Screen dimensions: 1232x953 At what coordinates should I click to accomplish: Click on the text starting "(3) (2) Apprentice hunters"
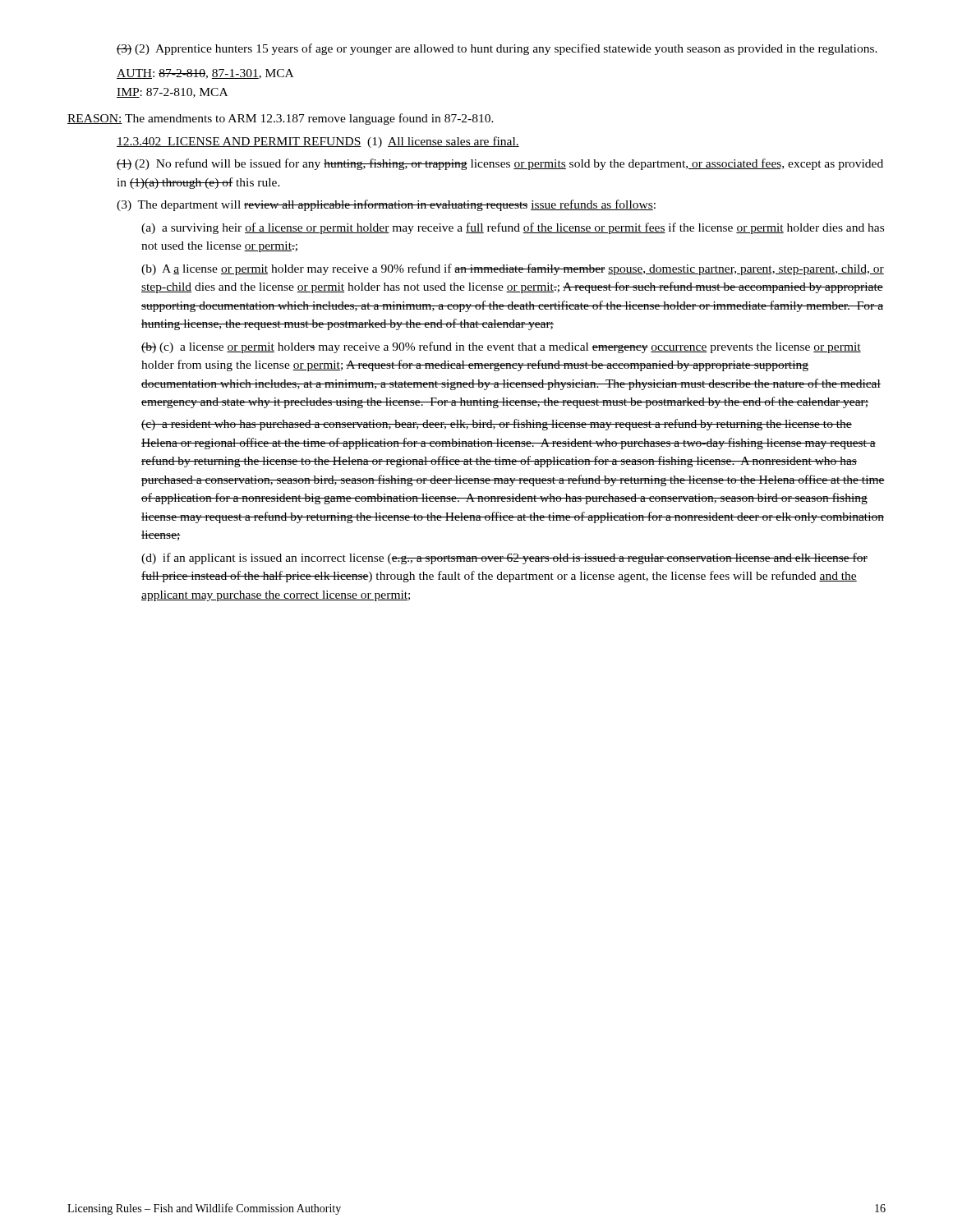497,48
